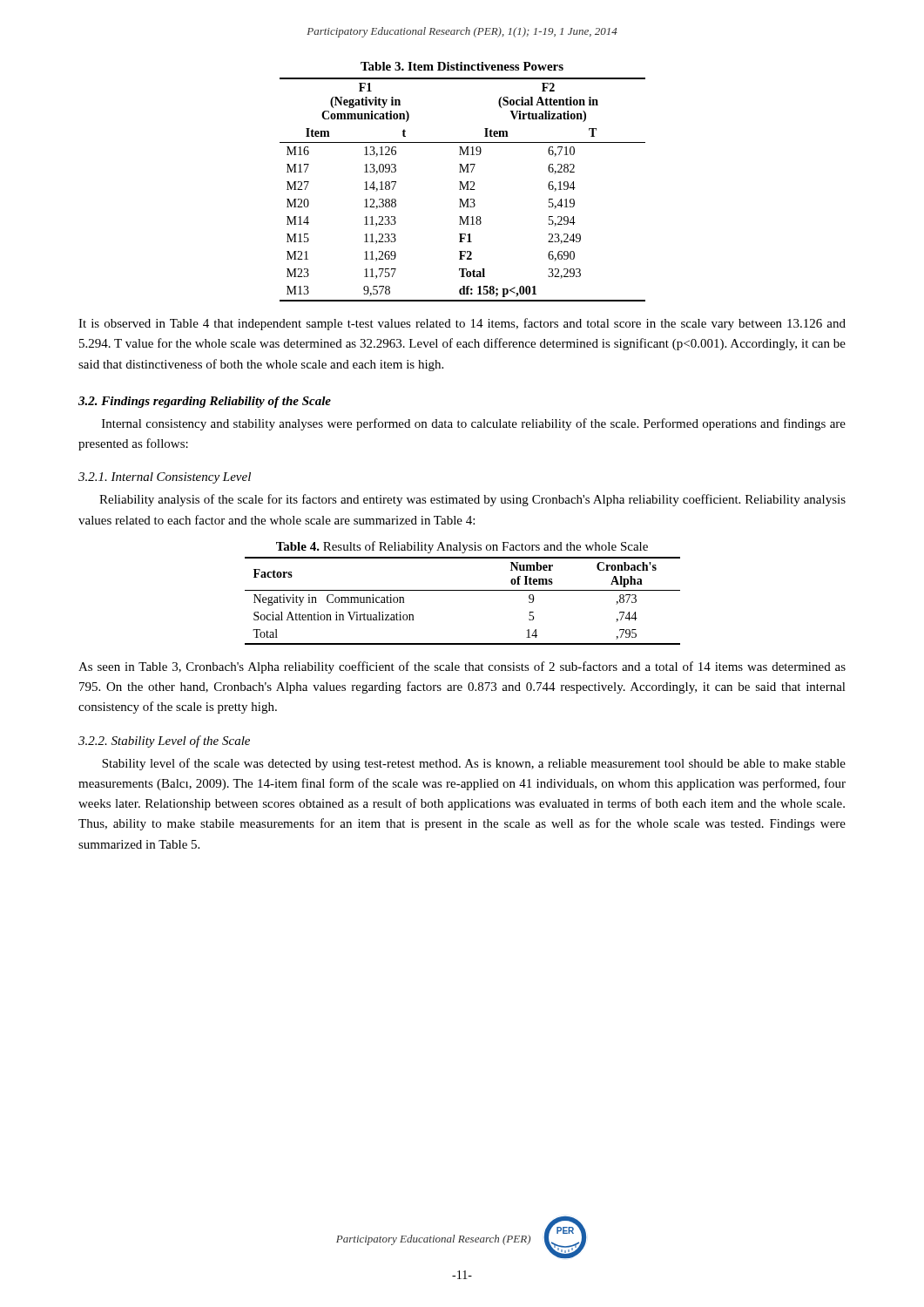
Task: Navigate to the block starting "Reliability analysis of the scale for its factors"
Action: click(x=462, y=510)
